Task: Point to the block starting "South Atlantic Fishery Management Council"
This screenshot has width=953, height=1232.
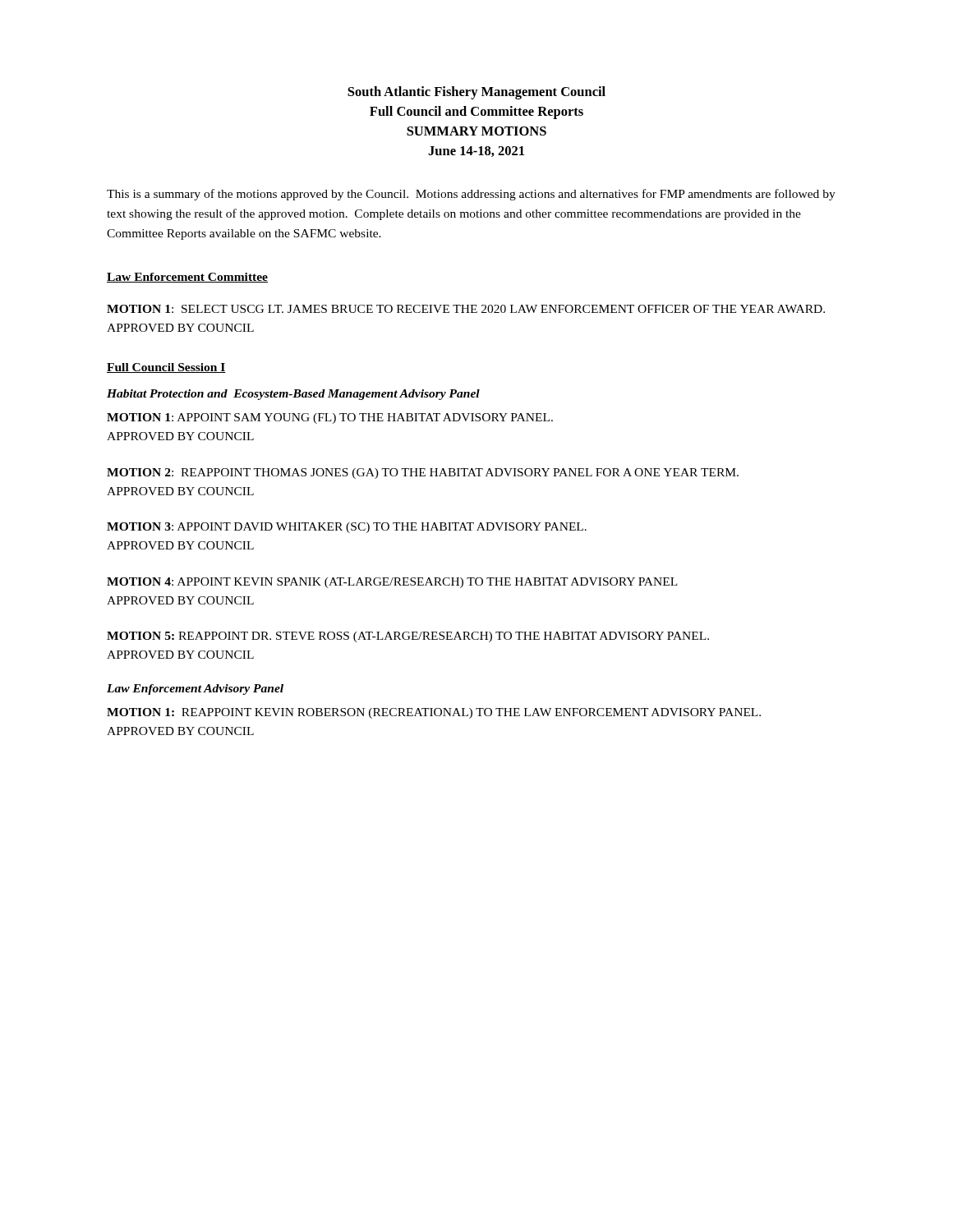Action: coord(476,121)
